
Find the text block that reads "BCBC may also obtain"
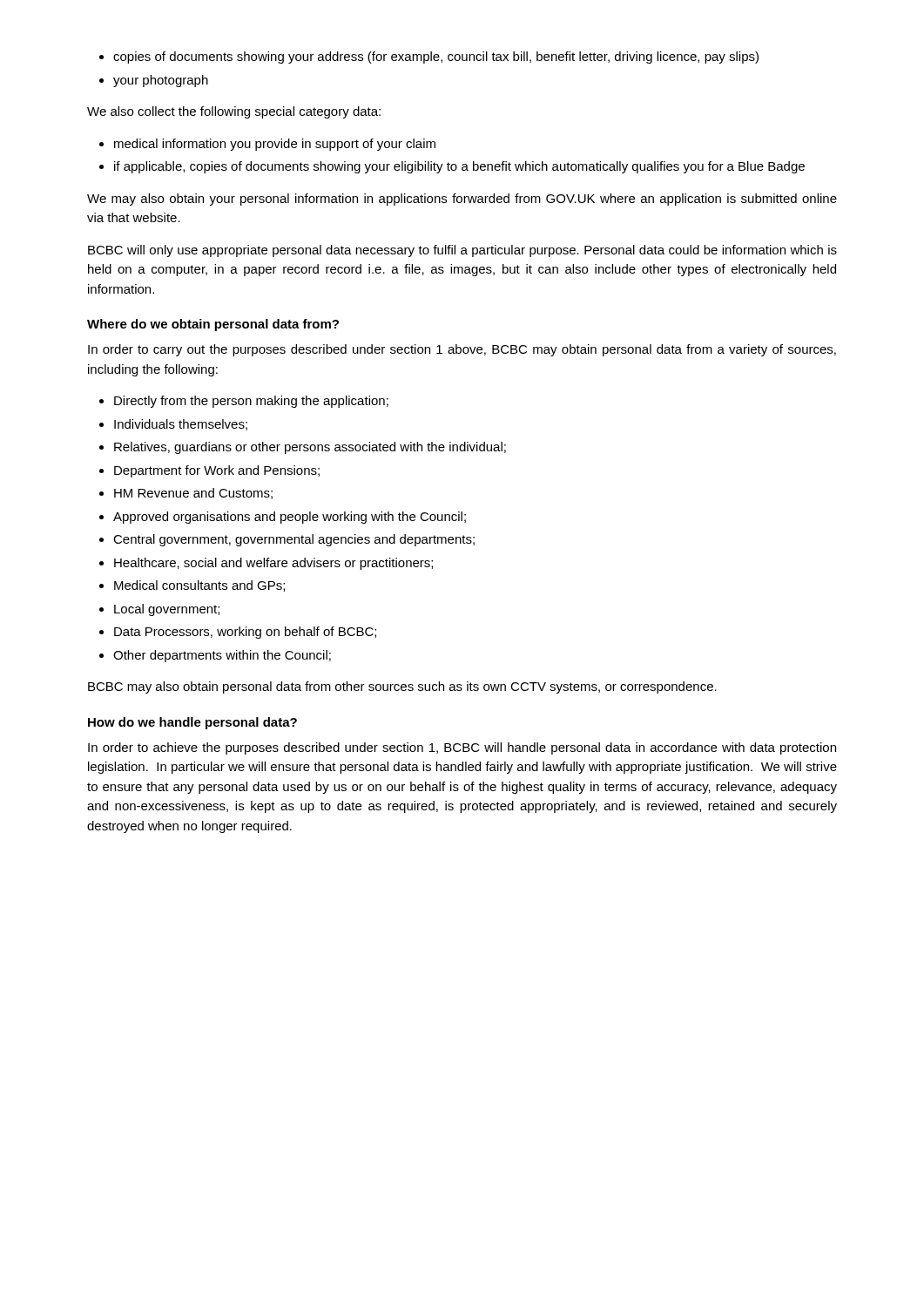(402, 686)
